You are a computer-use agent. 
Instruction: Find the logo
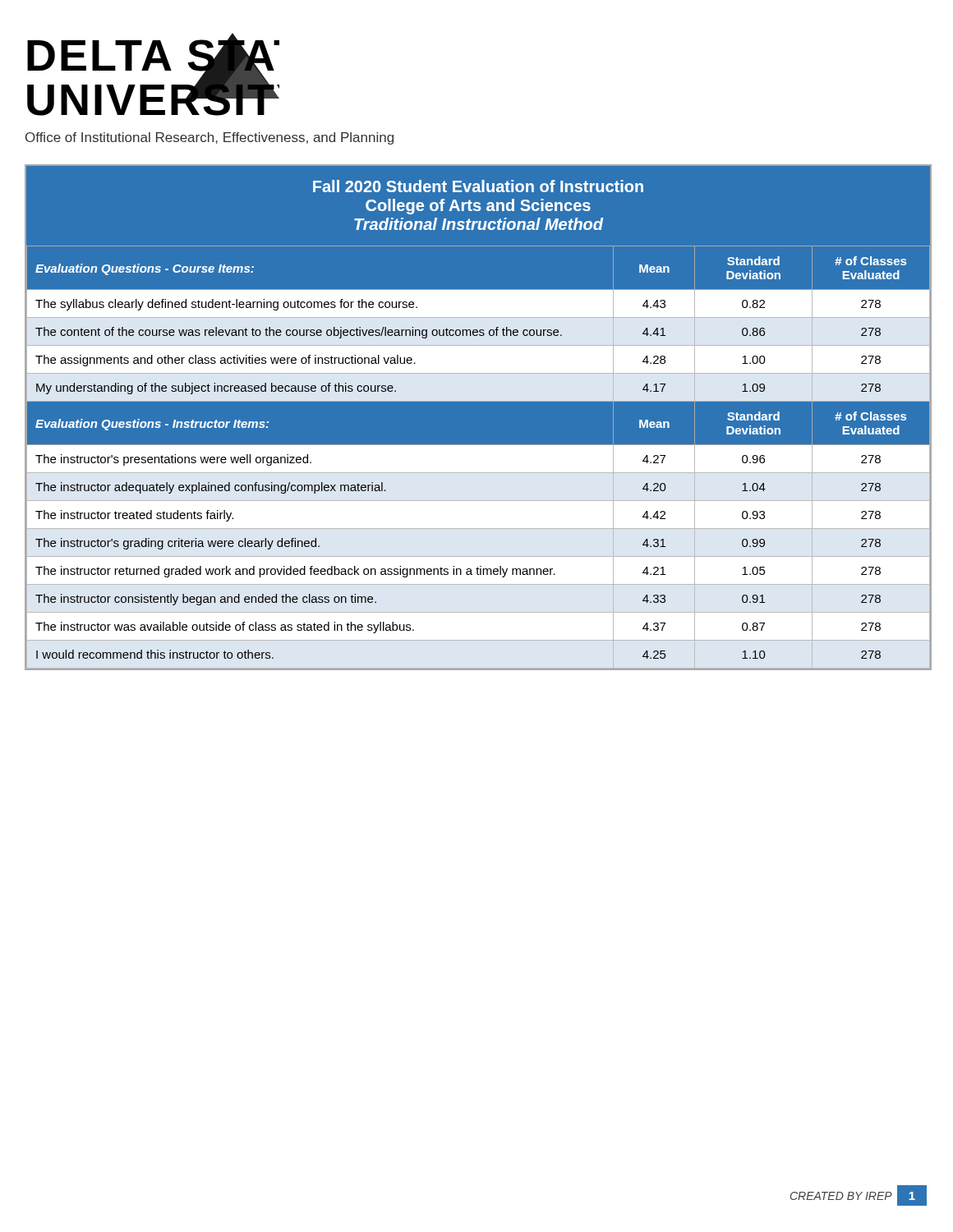tap(476, 76)
